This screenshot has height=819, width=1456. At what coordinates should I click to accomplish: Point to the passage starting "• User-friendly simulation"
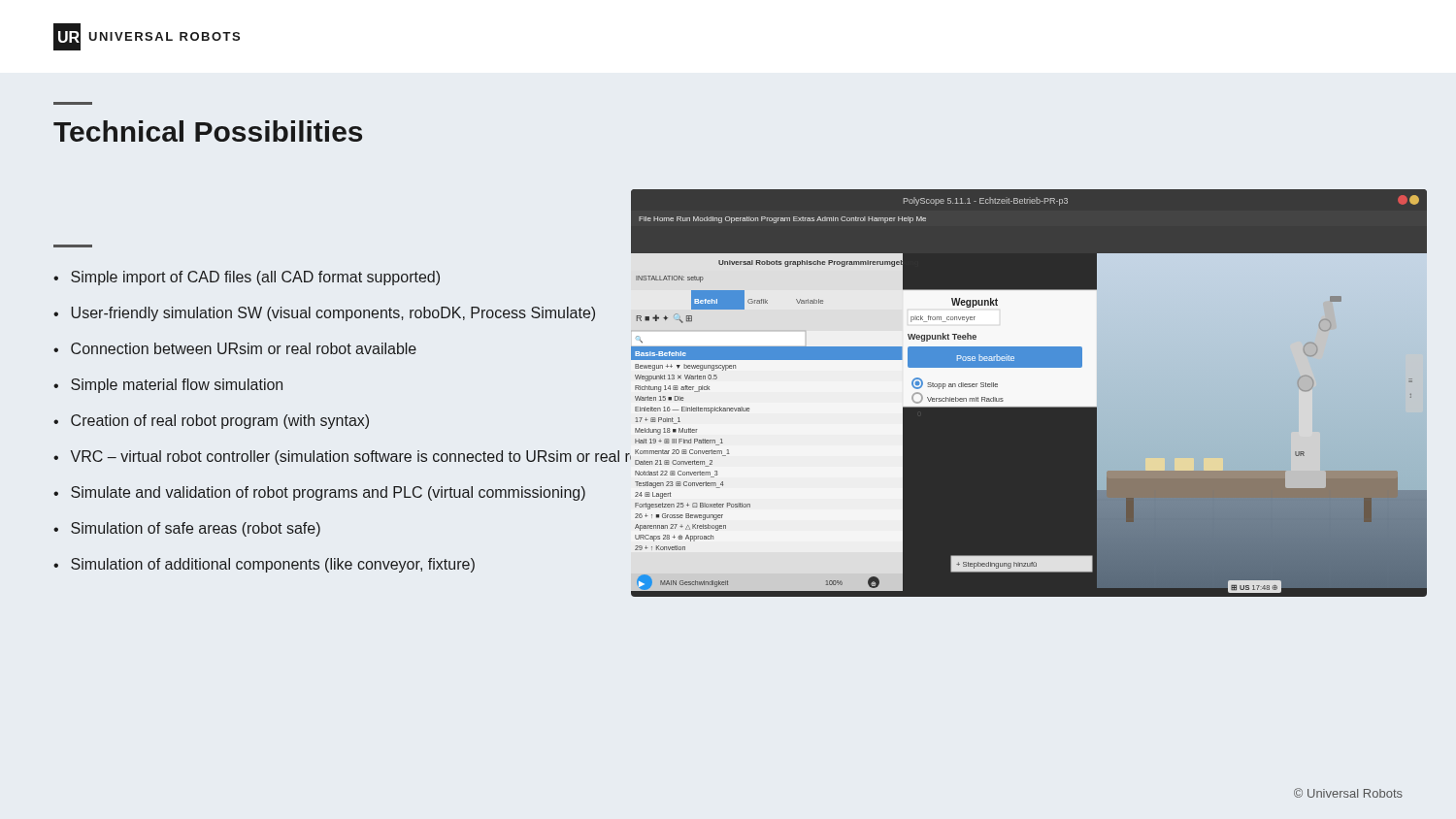click(325, 314)
